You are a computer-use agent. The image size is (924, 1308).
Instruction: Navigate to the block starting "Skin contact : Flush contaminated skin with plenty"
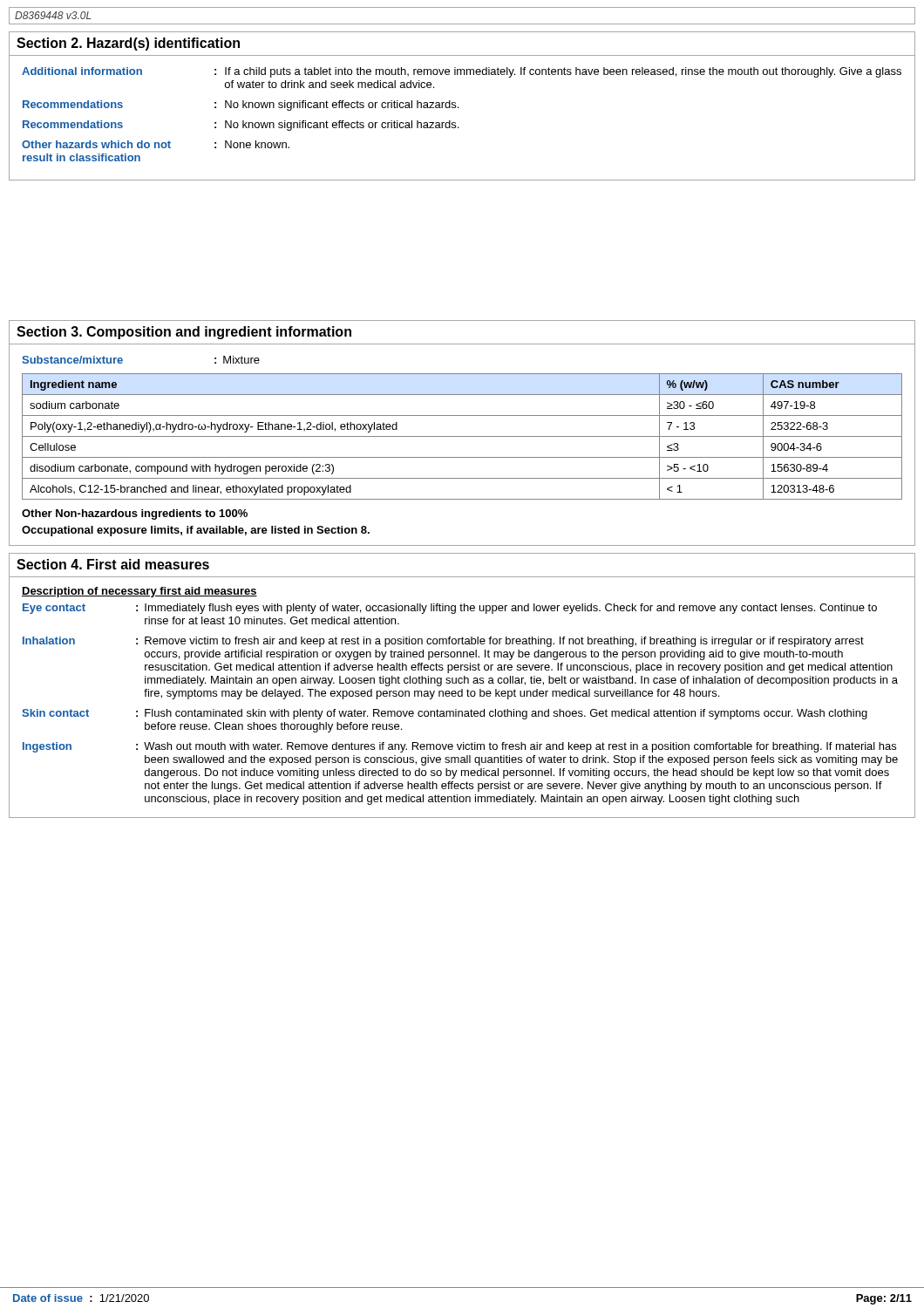coord(462,719)
